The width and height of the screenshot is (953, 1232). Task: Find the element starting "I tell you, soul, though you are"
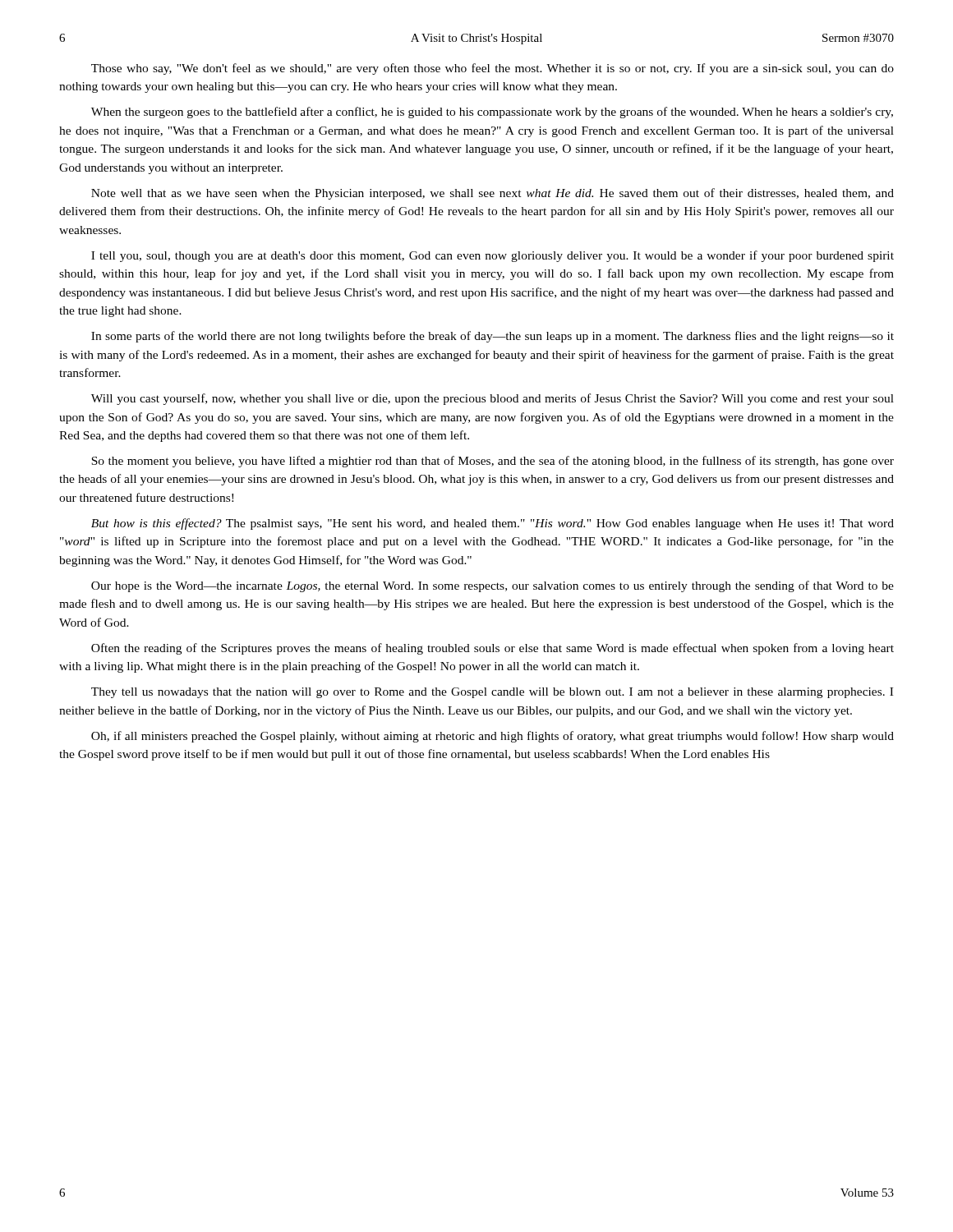click(x=476, y=282)
